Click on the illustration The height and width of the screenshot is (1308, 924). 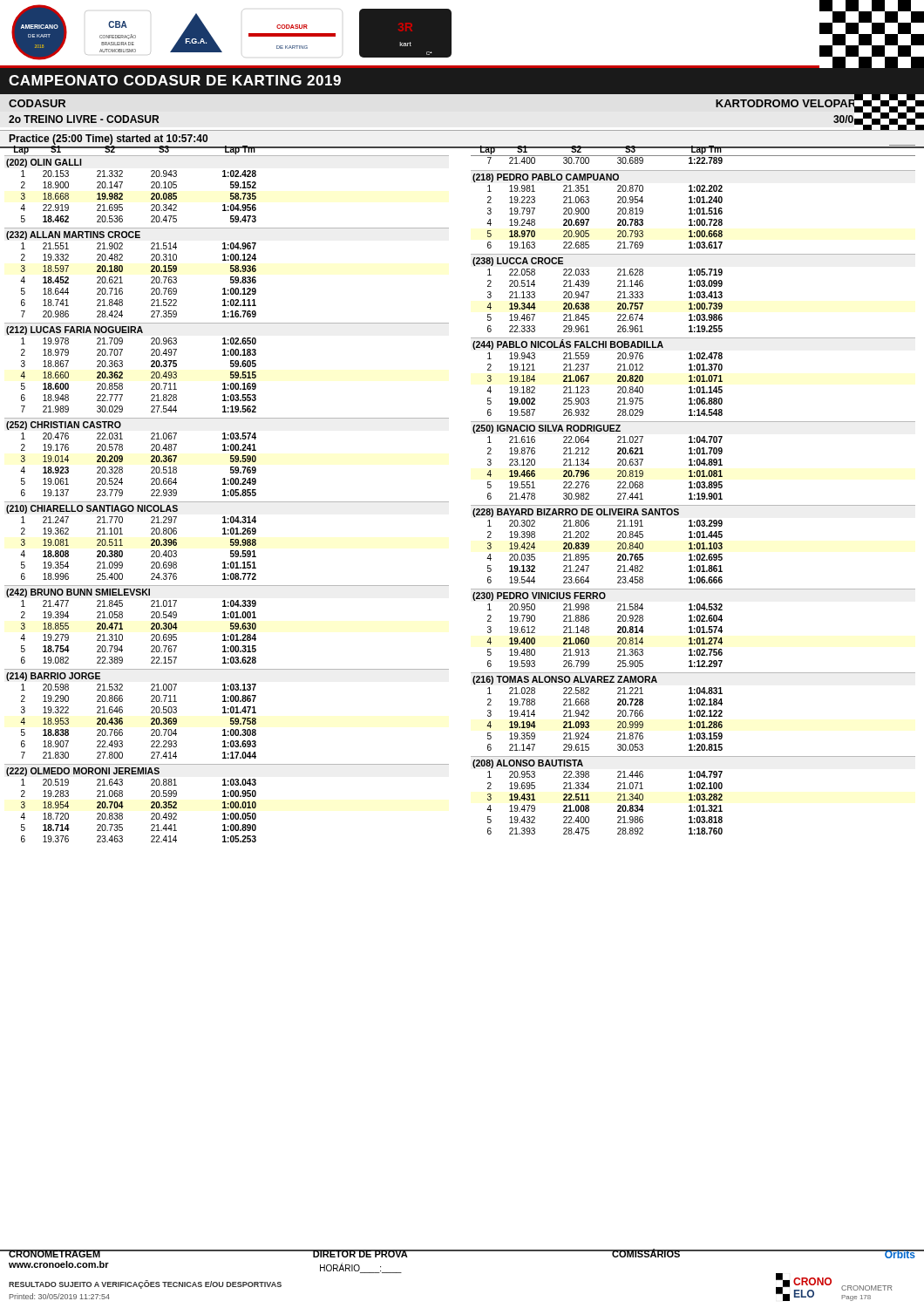click(x=889, y=112)
